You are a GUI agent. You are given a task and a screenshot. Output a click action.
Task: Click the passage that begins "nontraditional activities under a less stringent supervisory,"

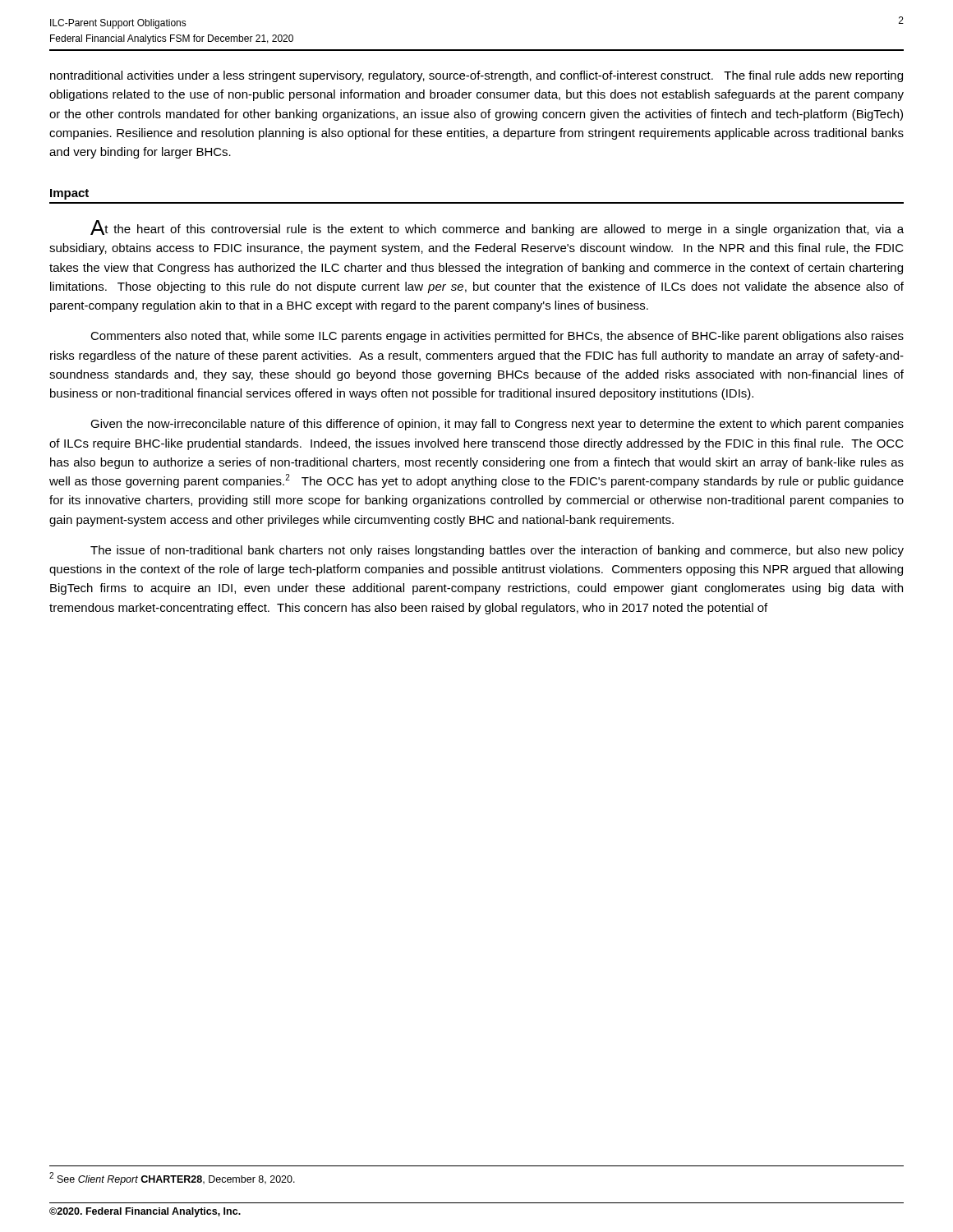pos(476,113)
